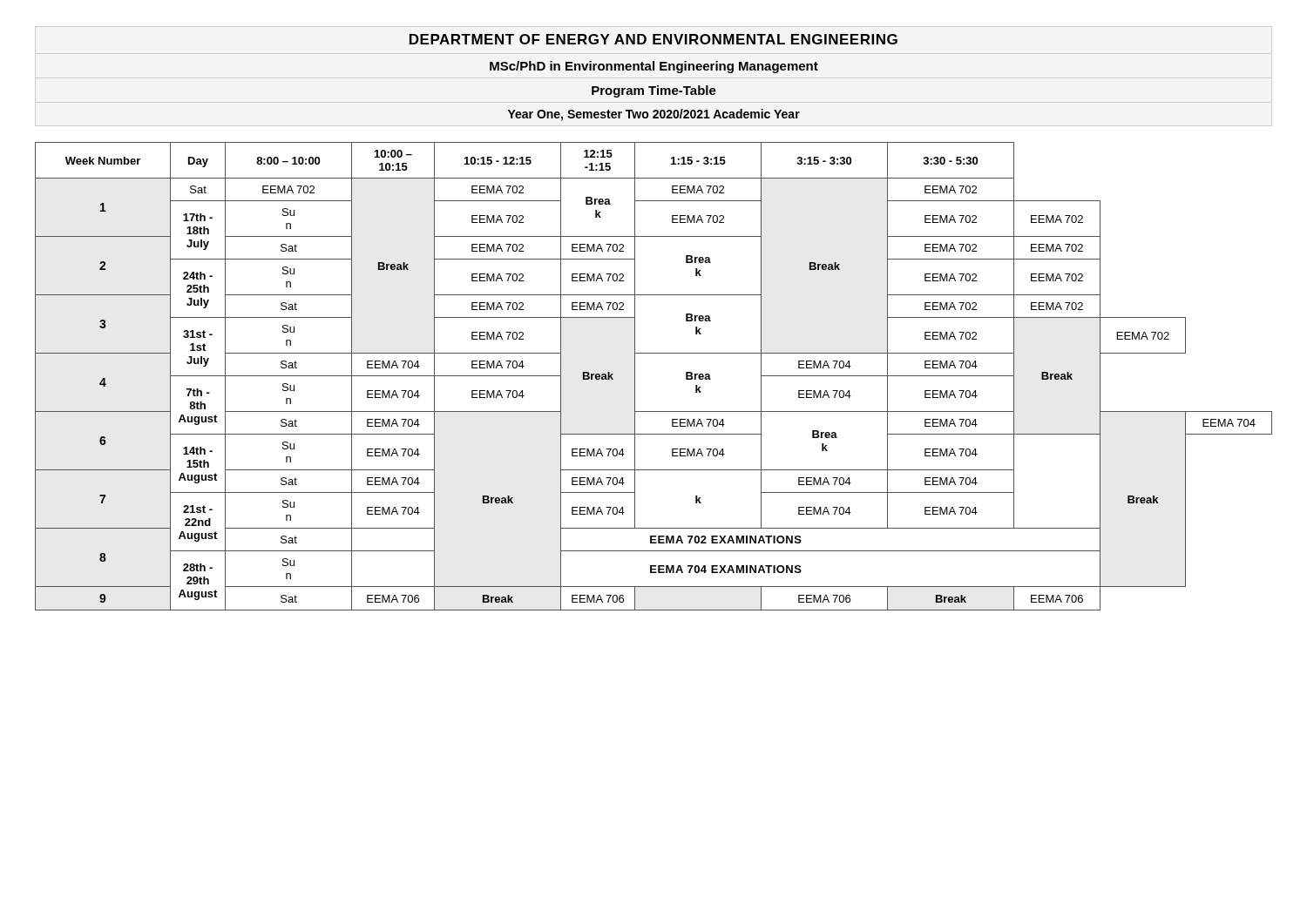Select the table
The width and height of the screenshot is (1307, 924).
pyautogui.click(x=654, y=376)
